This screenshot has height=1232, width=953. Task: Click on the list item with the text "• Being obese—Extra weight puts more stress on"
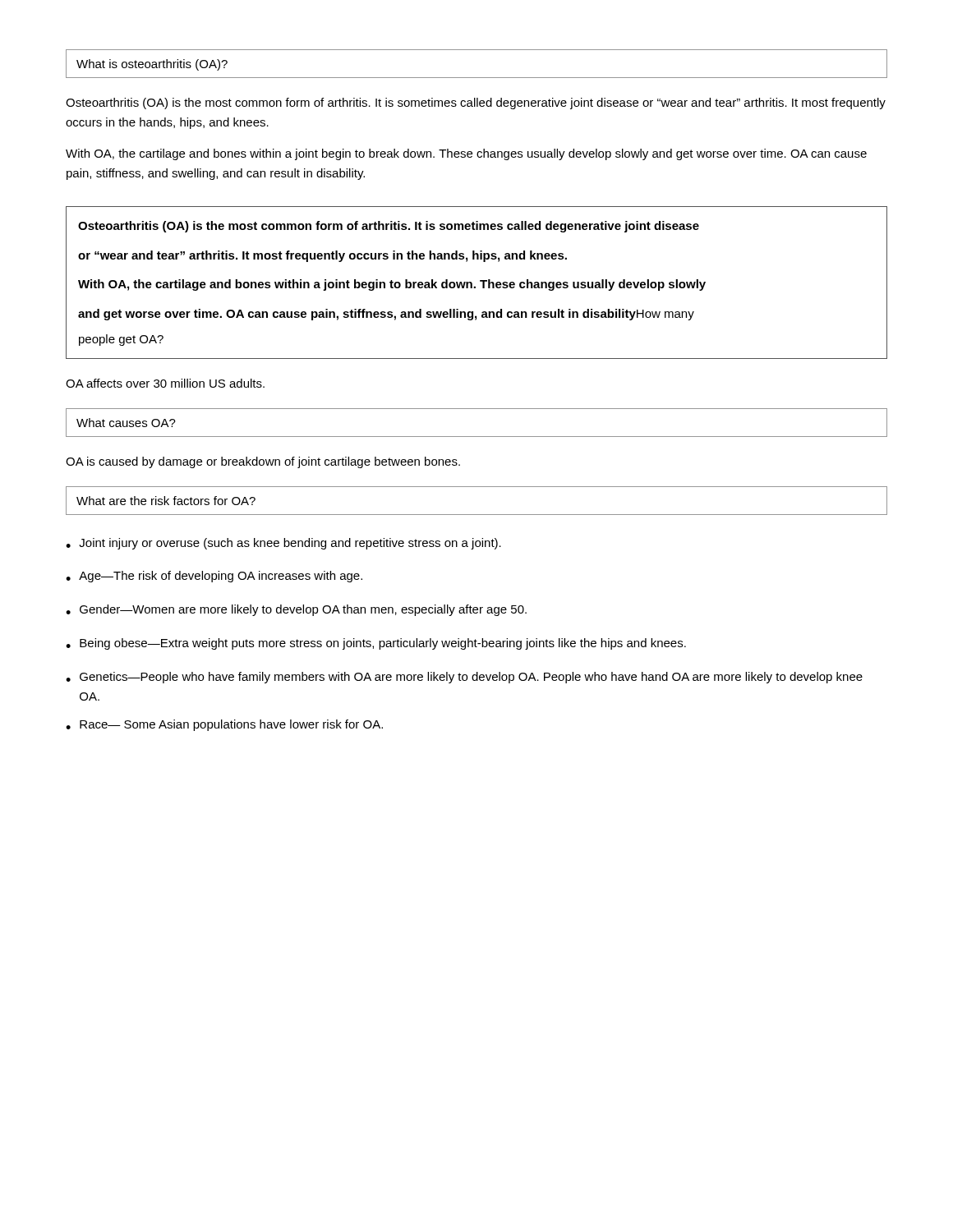476,646
